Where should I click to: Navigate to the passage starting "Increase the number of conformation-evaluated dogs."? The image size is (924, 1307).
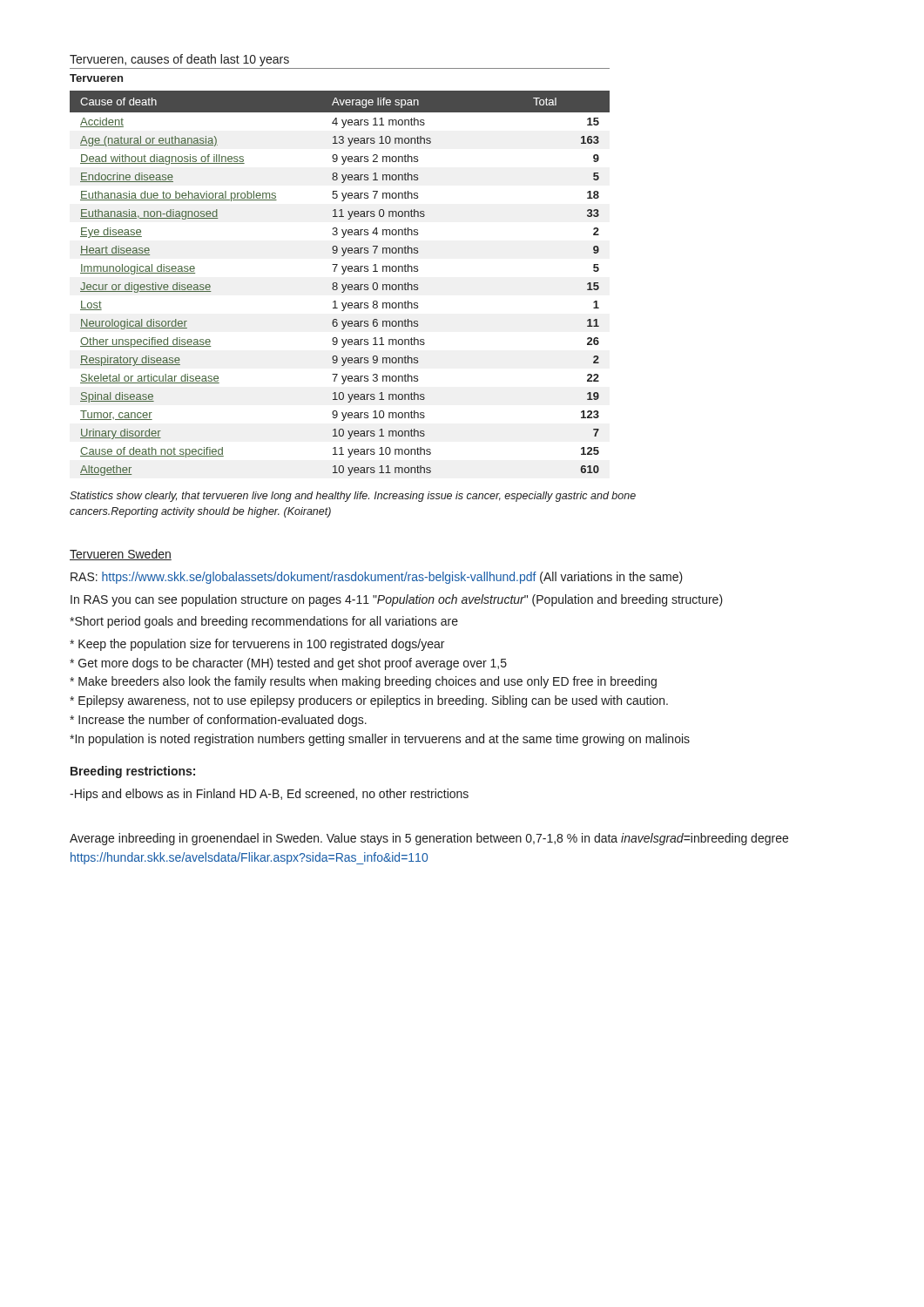click(x=218, y=720)
